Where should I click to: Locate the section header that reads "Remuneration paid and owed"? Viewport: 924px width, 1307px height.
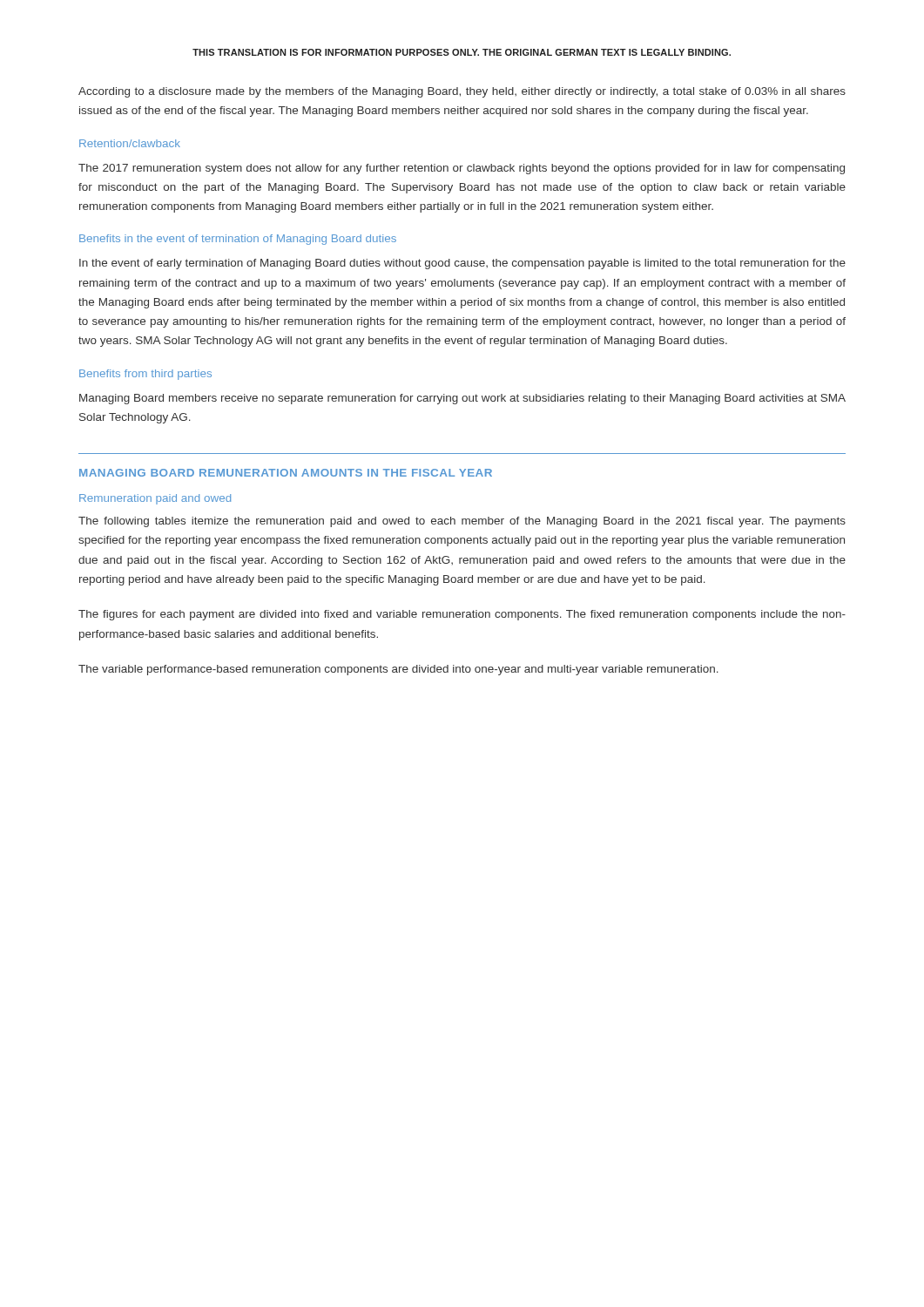pyautogui.click(x=155, y=498)
